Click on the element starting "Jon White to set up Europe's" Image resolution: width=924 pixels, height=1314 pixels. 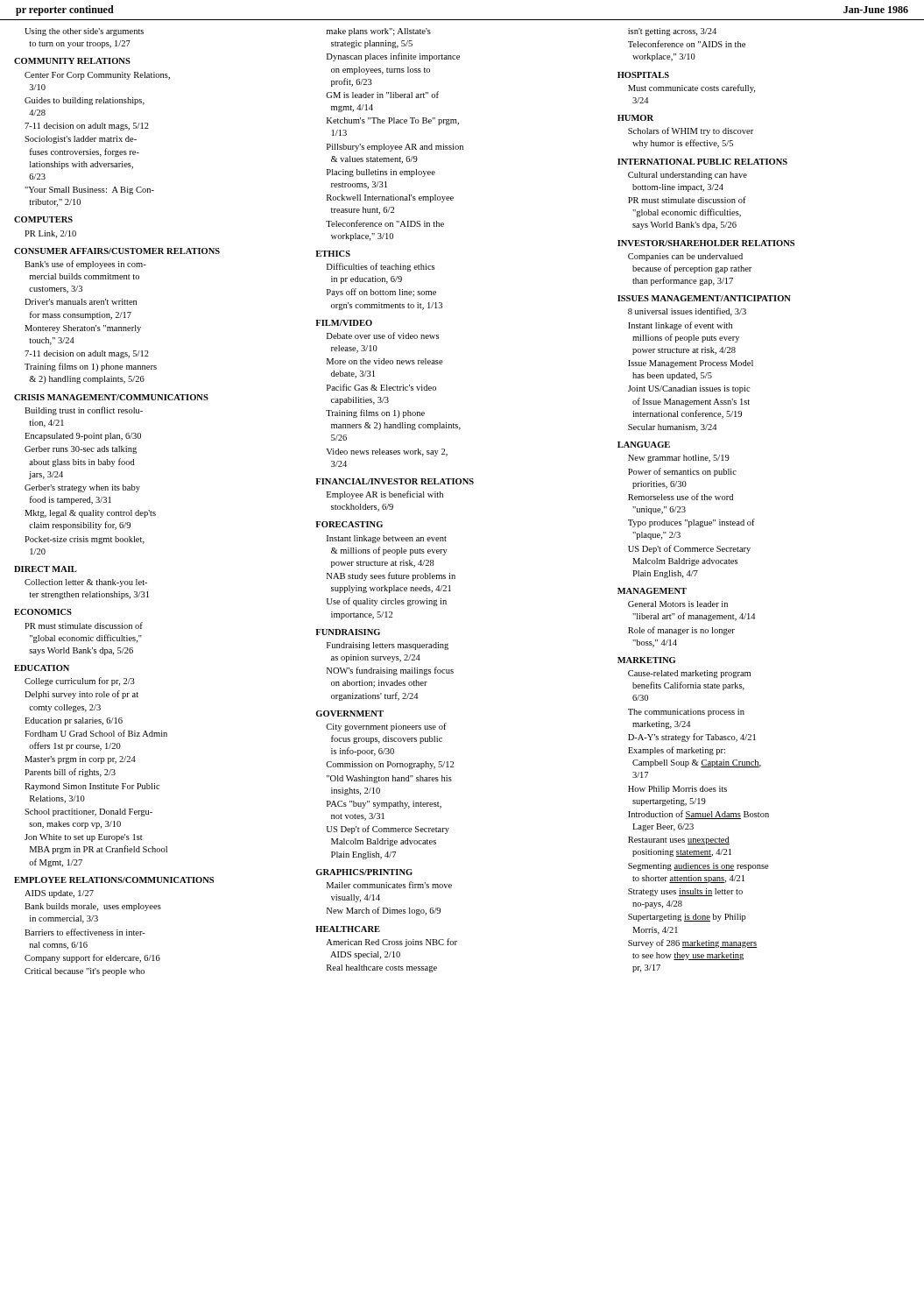click(x=96, y=850)
